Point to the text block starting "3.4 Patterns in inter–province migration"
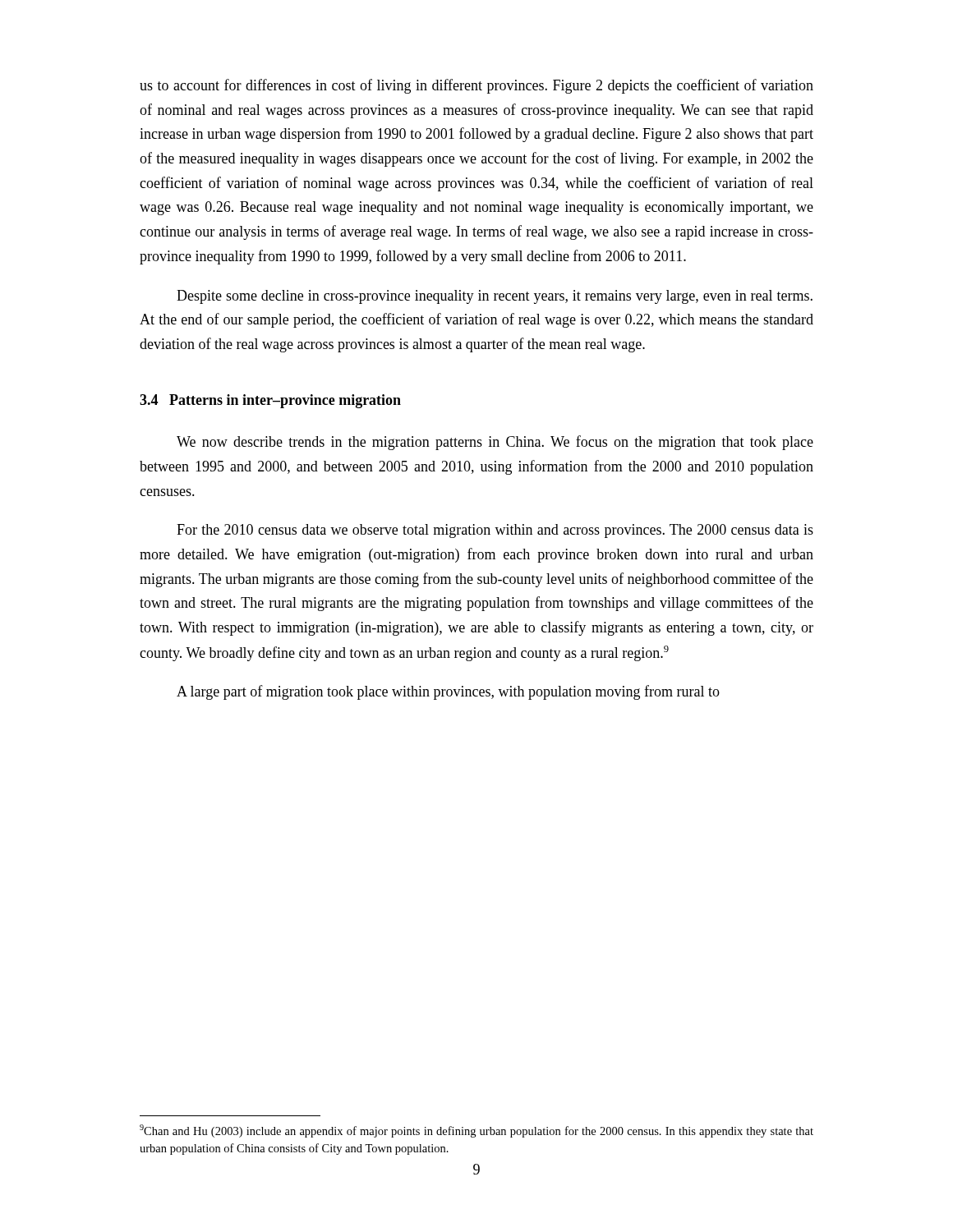 (270, 400)
